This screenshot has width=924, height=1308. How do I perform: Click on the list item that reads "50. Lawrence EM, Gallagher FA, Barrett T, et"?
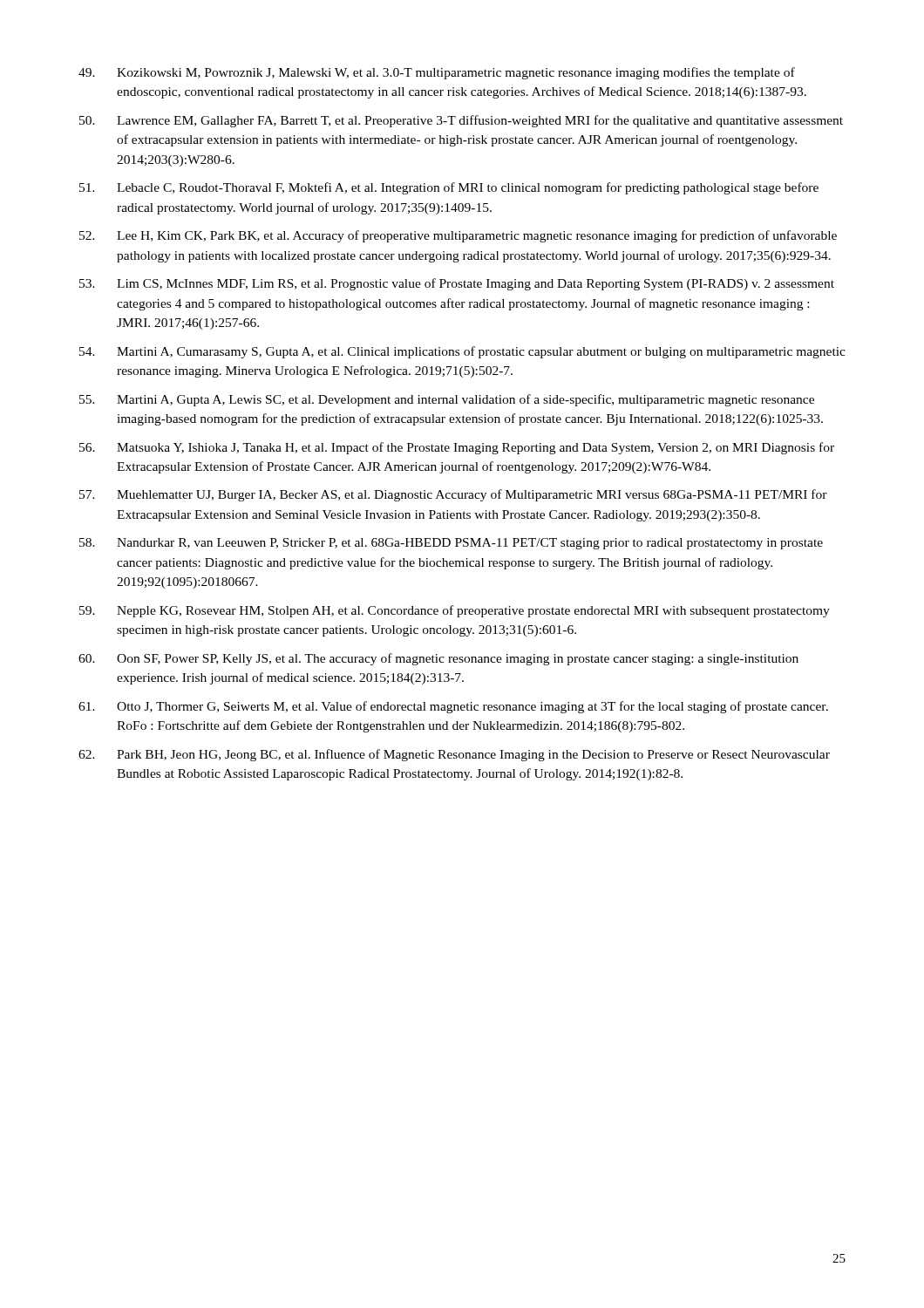(462, 140)
